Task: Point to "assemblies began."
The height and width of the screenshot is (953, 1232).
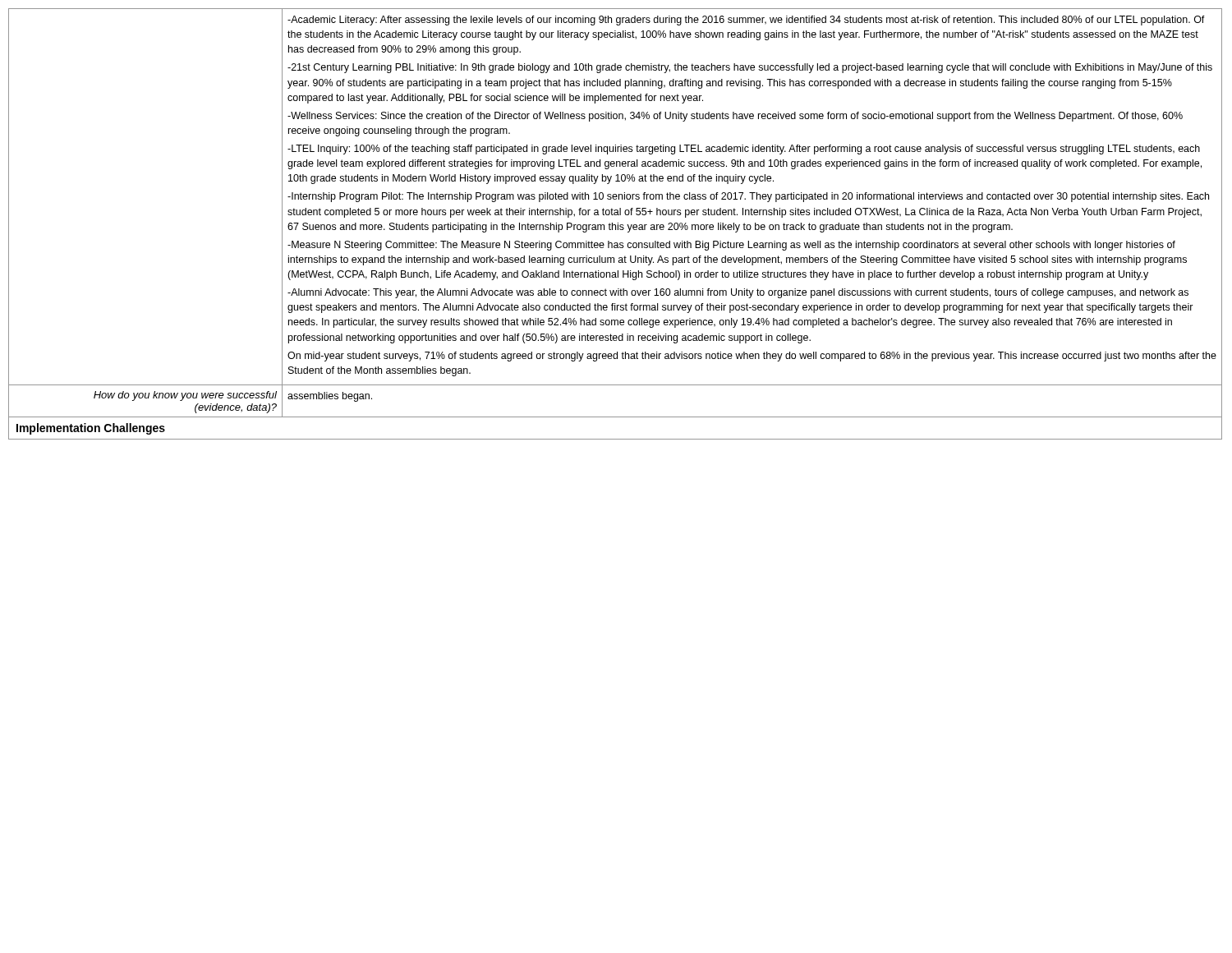Action: click(330, 396)
